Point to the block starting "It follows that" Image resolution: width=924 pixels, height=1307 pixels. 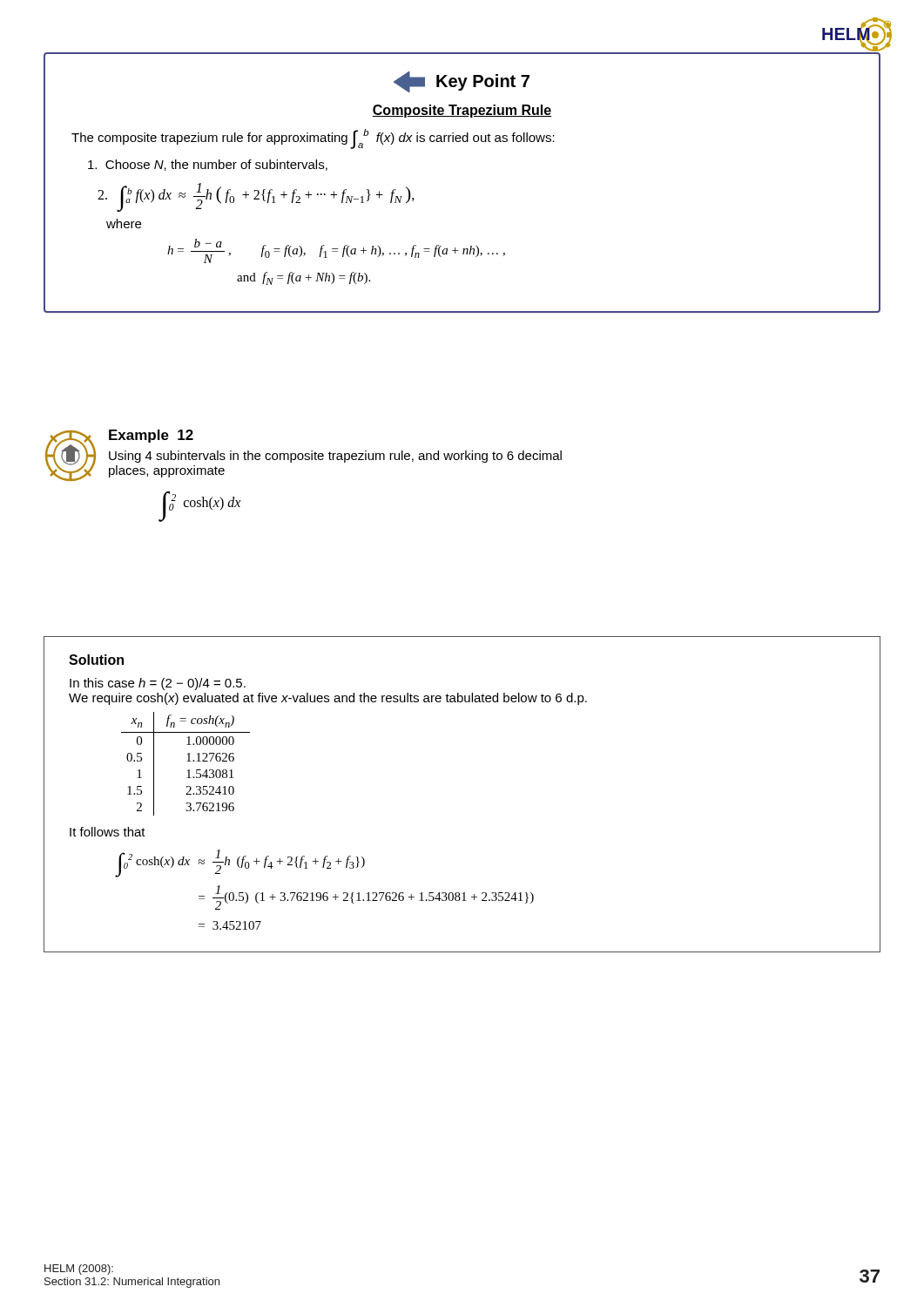point(107,832)
